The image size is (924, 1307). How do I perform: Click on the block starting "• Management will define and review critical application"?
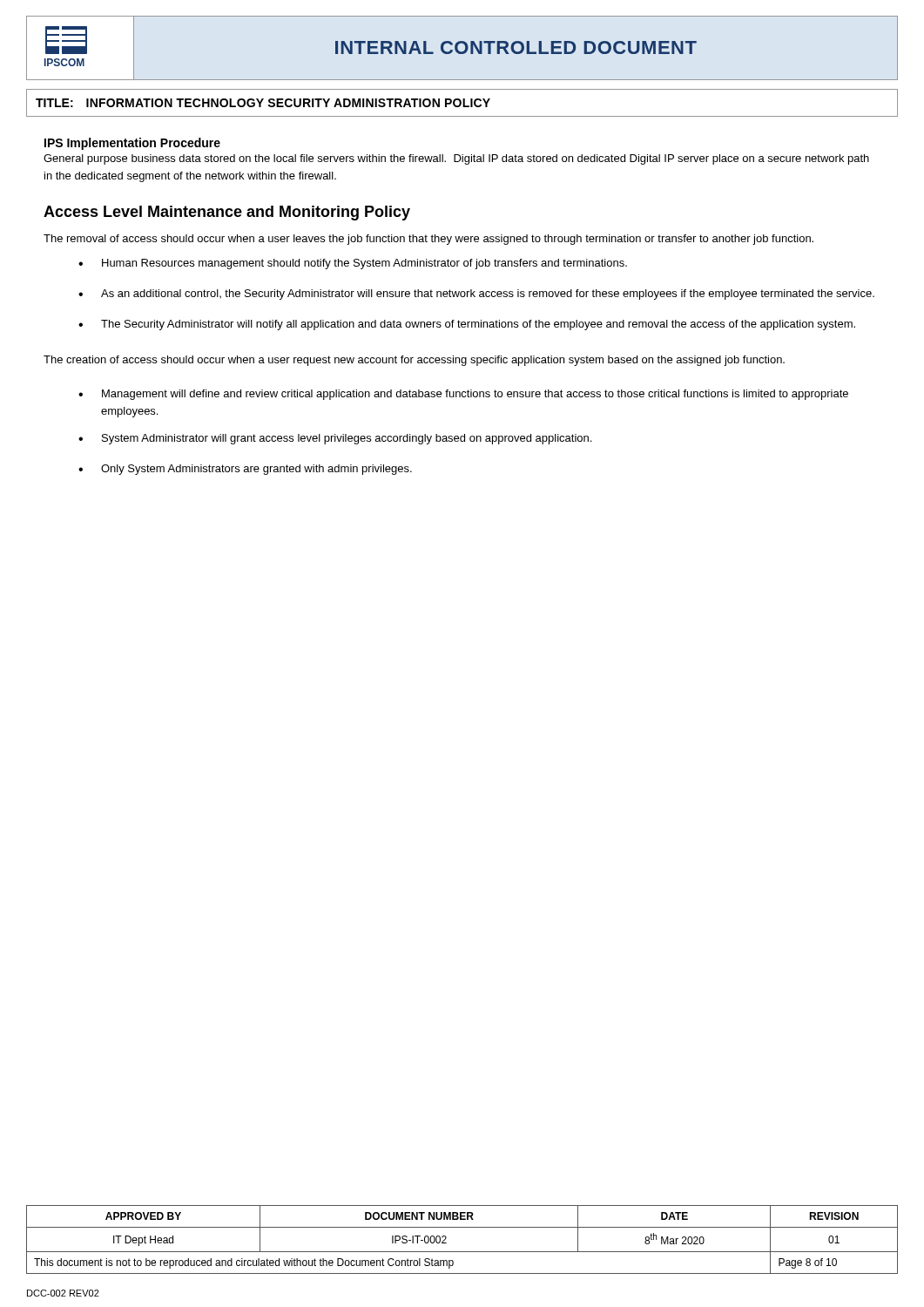click(479, 402)
